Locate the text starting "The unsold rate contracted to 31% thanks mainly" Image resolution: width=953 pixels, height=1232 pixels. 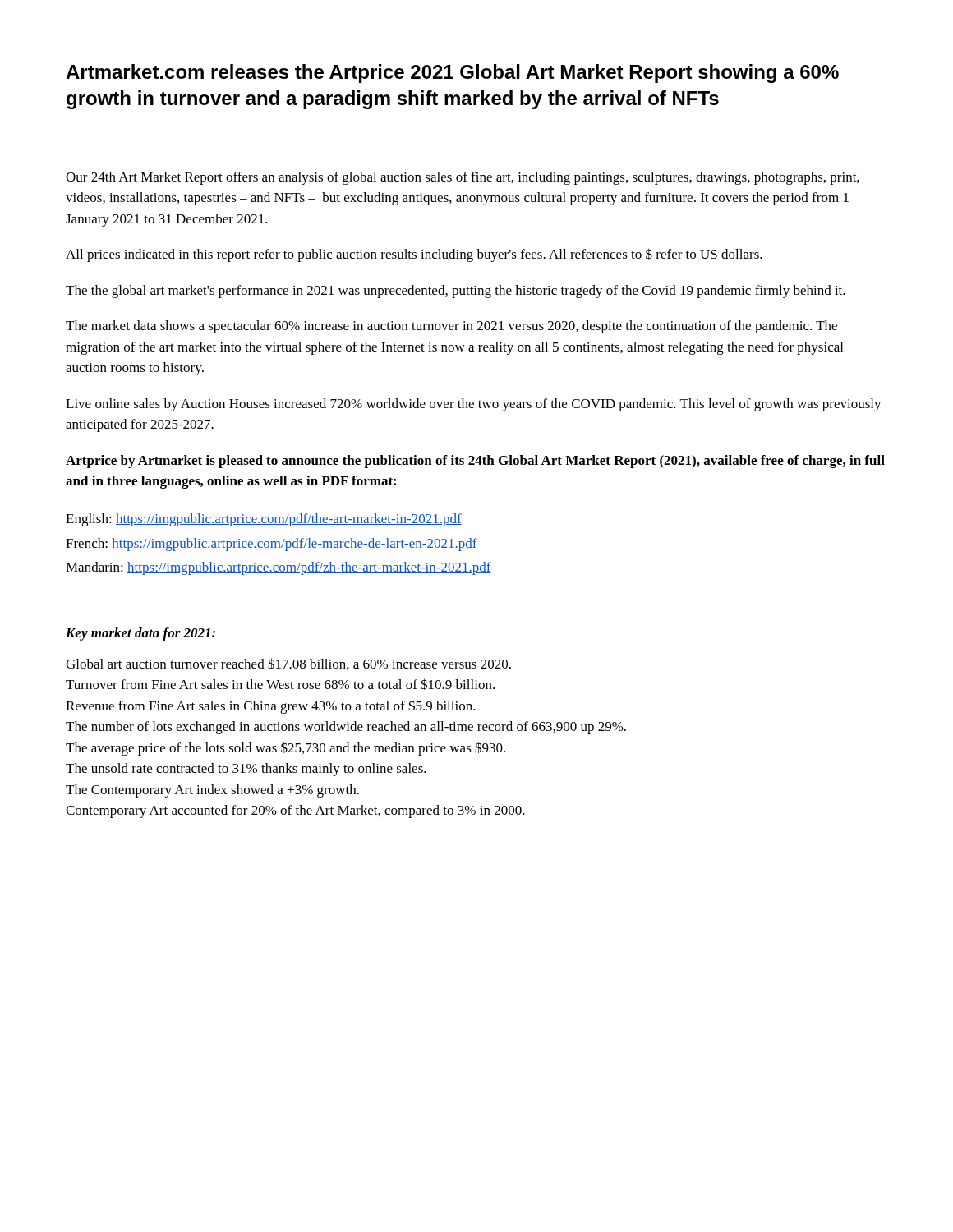(x=246, y=768)
